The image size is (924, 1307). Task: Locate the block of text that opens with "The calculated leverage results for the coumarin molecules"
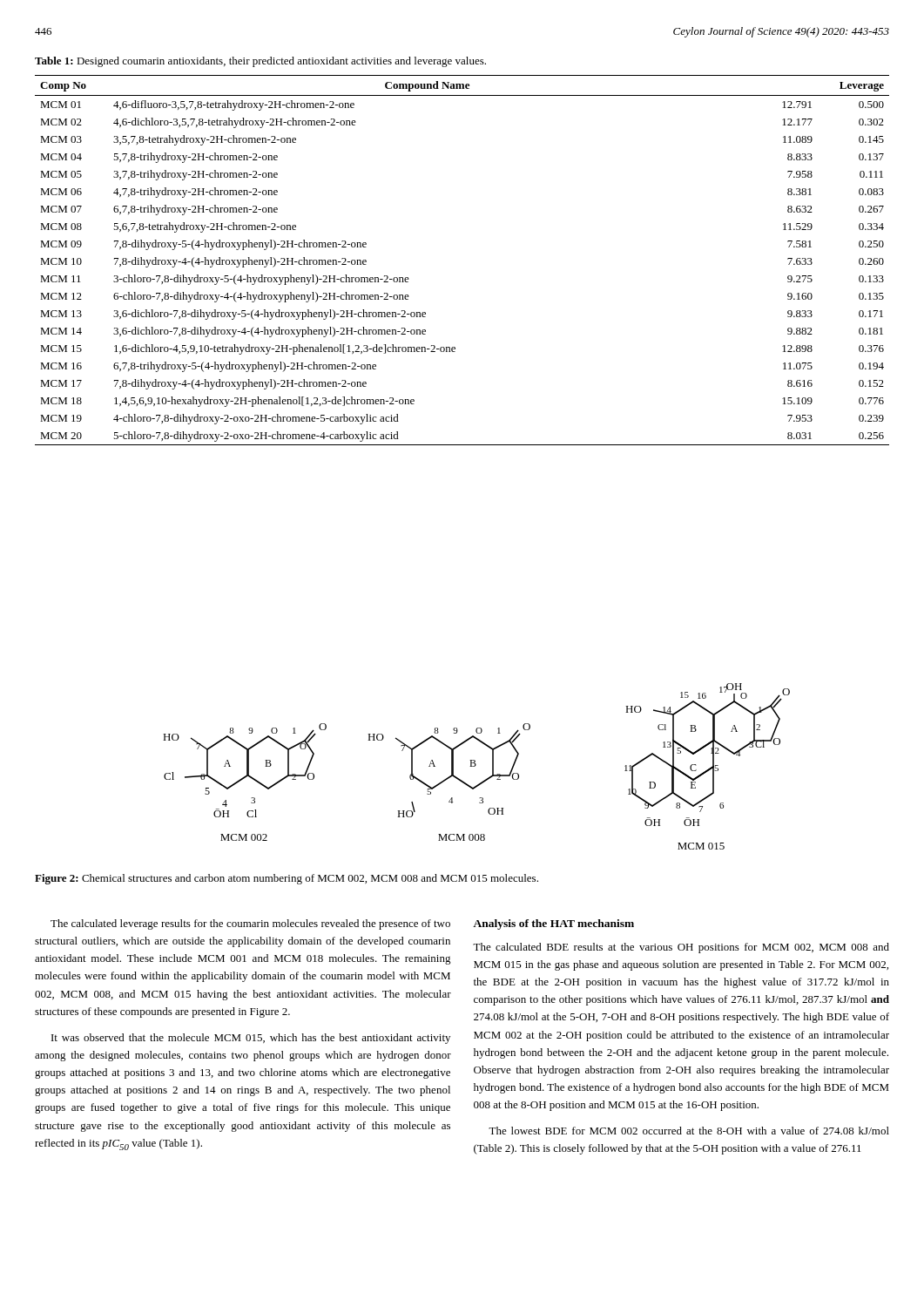[x=243, y=1034]
